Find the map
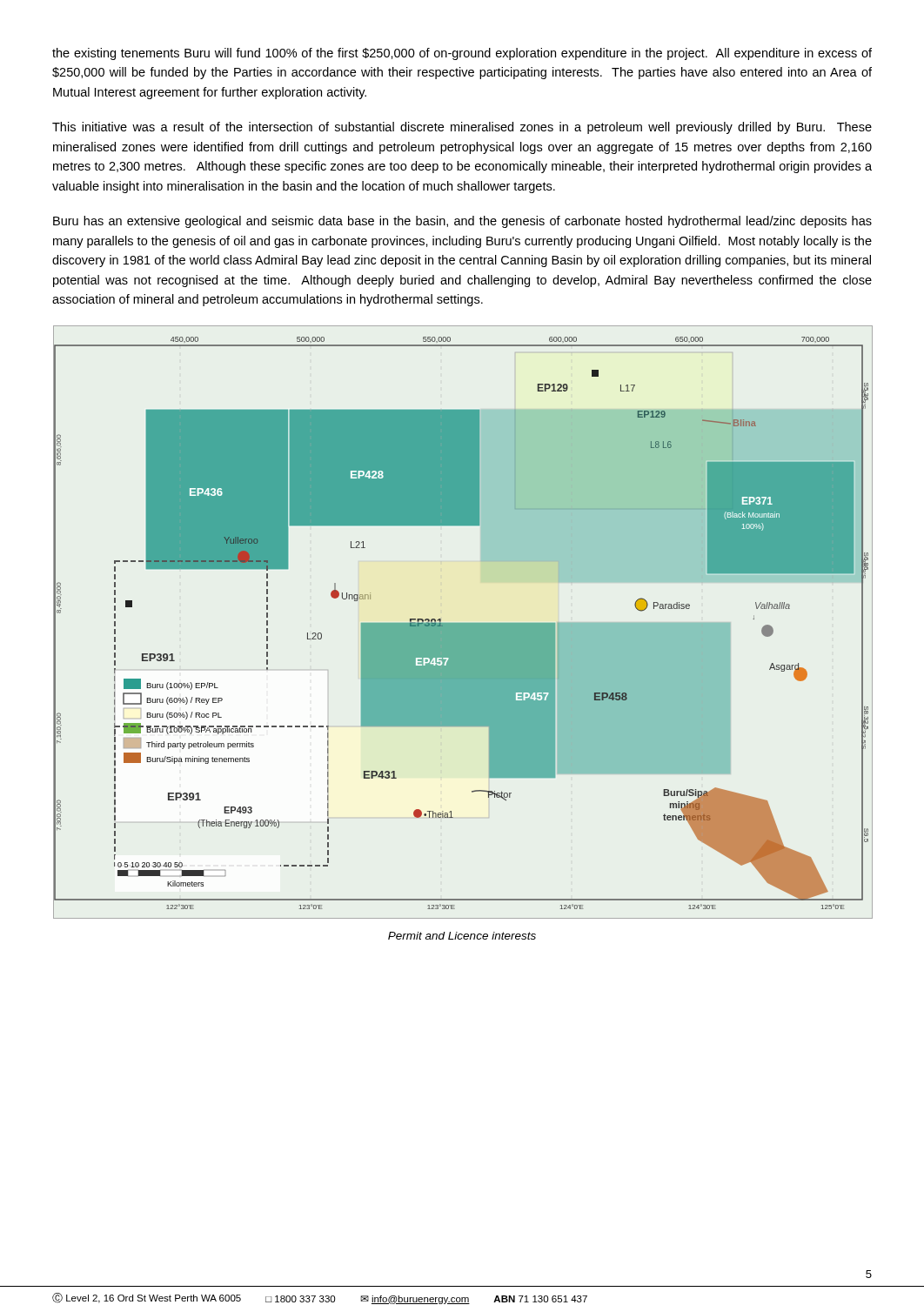Viewport: 924px width, 1305px height. tap(462, 623)
